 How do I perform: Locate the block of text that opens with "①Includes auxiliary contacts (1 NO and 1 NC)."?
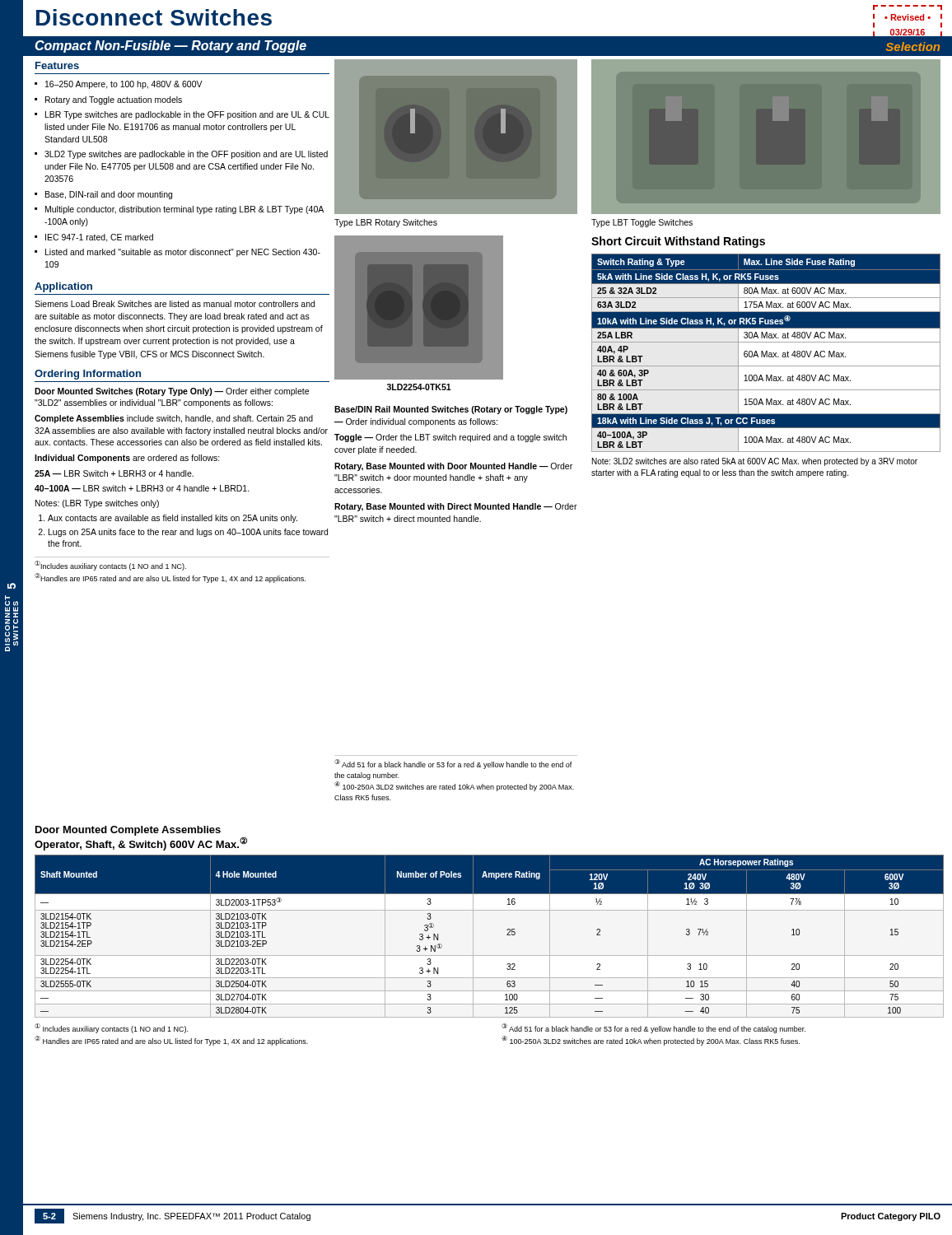coord(170,571)
